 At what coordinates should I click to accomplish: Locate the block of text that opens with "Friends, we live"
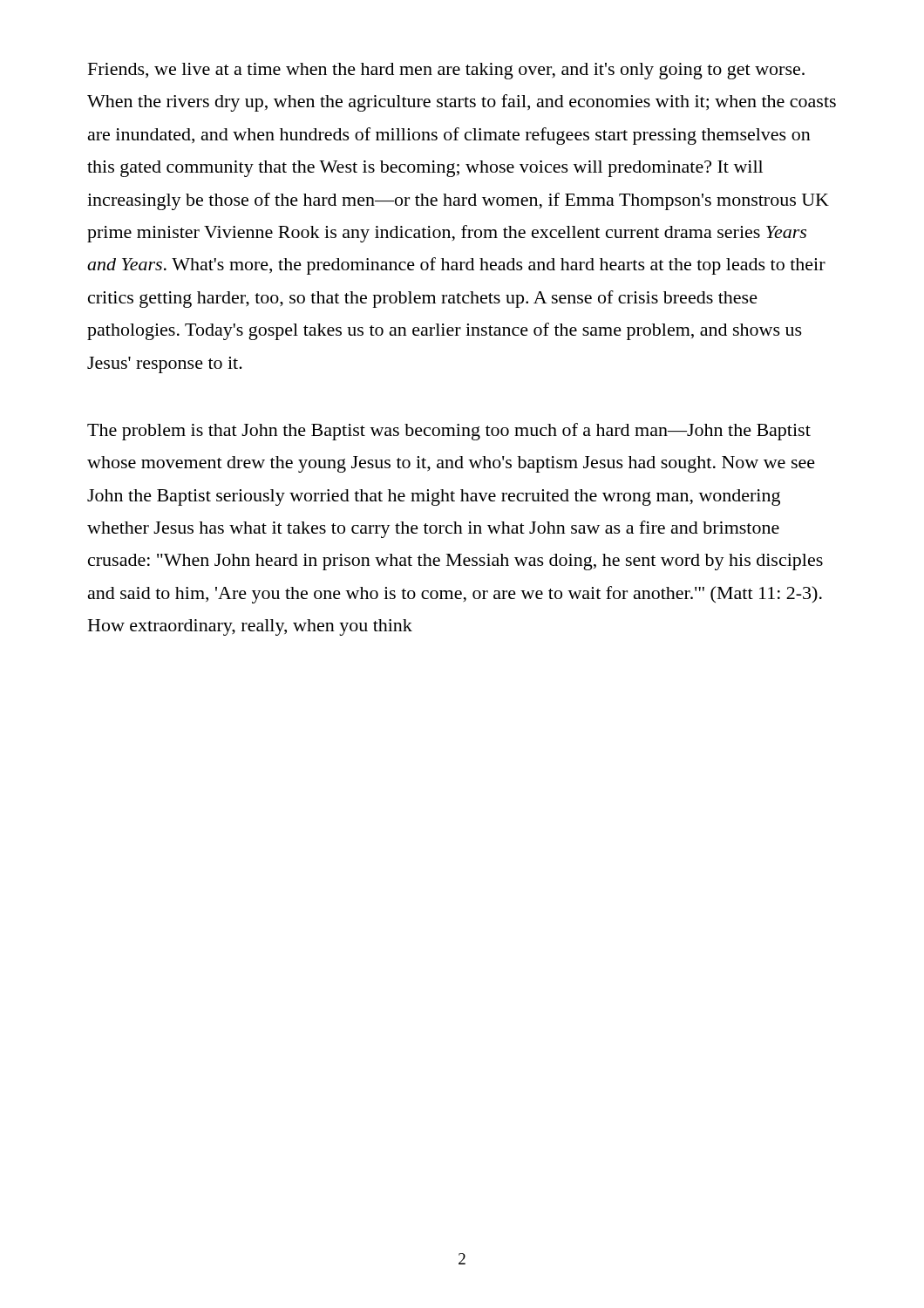pyautogui.click(x=462, y=215)
